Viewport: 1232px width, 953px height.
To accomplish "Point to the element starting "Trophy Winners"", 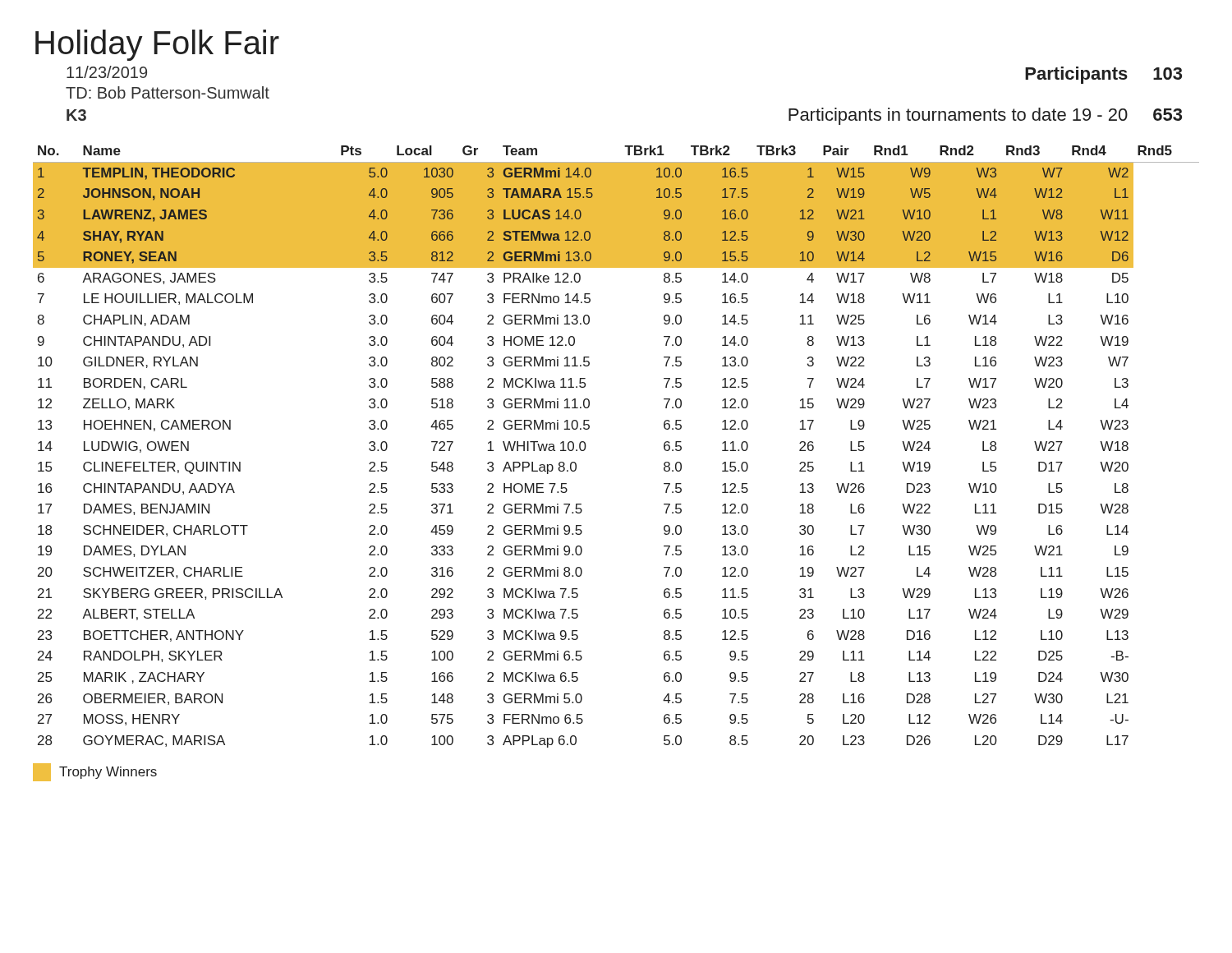I will click(95, 772).
